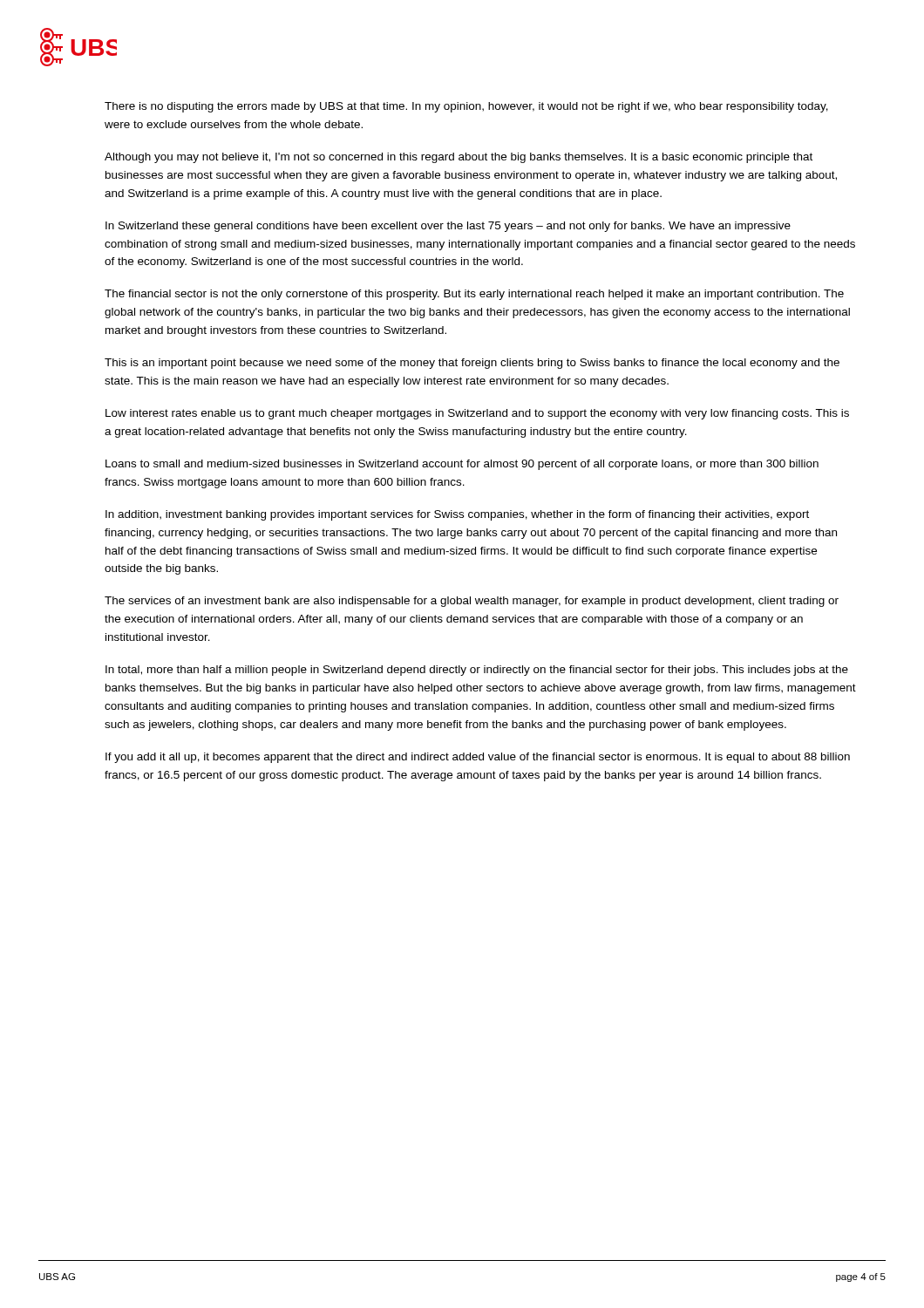Click on the text block with the text "In Switzerland these general conditions have been excellent"
The width and height of the screenshot is (924, 1308).
480,243
